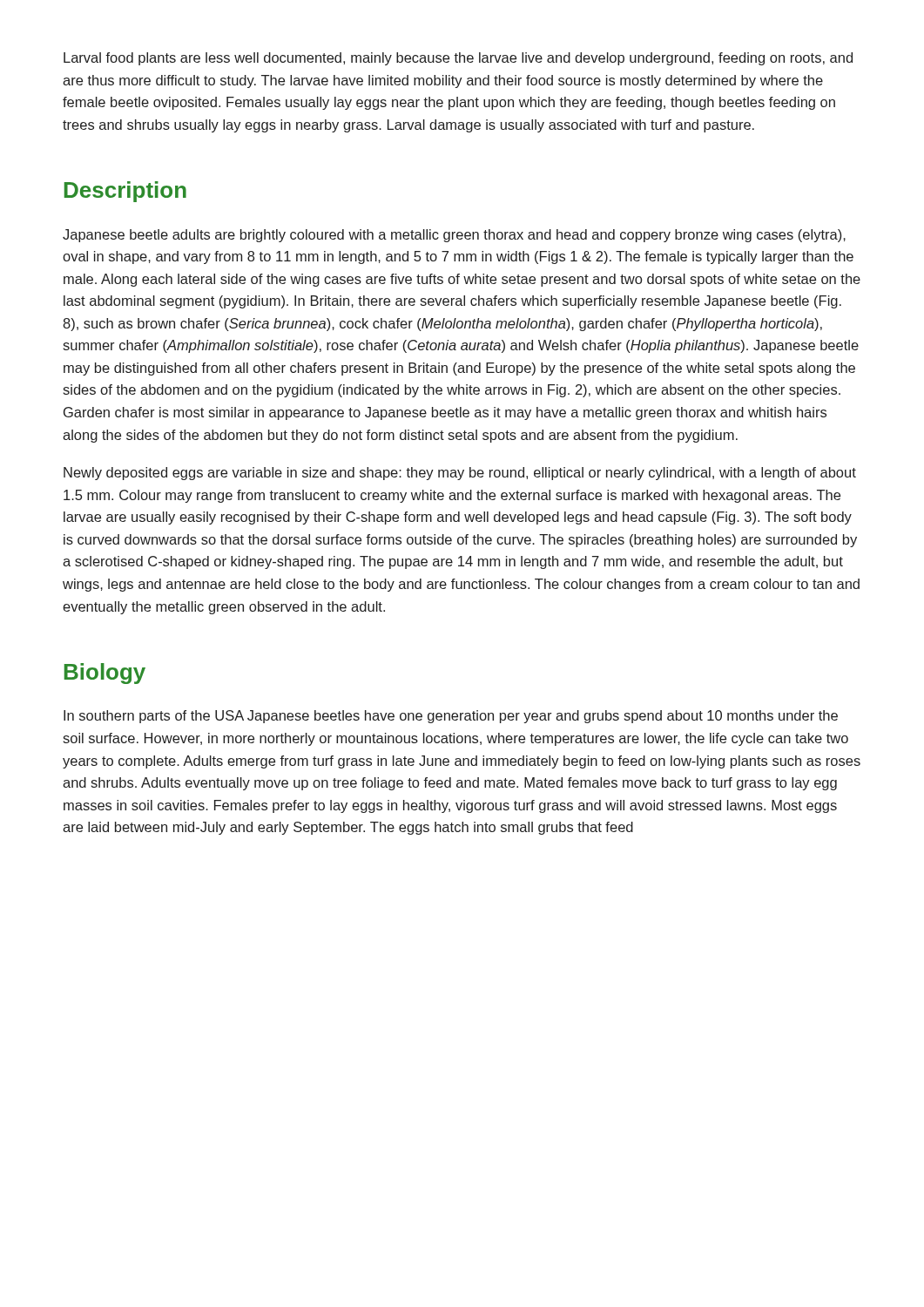Find the block on this page that starts "Japanese beetle adults are brightly coloured"
This screenshot has height=1307, width=924.
tap(462, 335)
